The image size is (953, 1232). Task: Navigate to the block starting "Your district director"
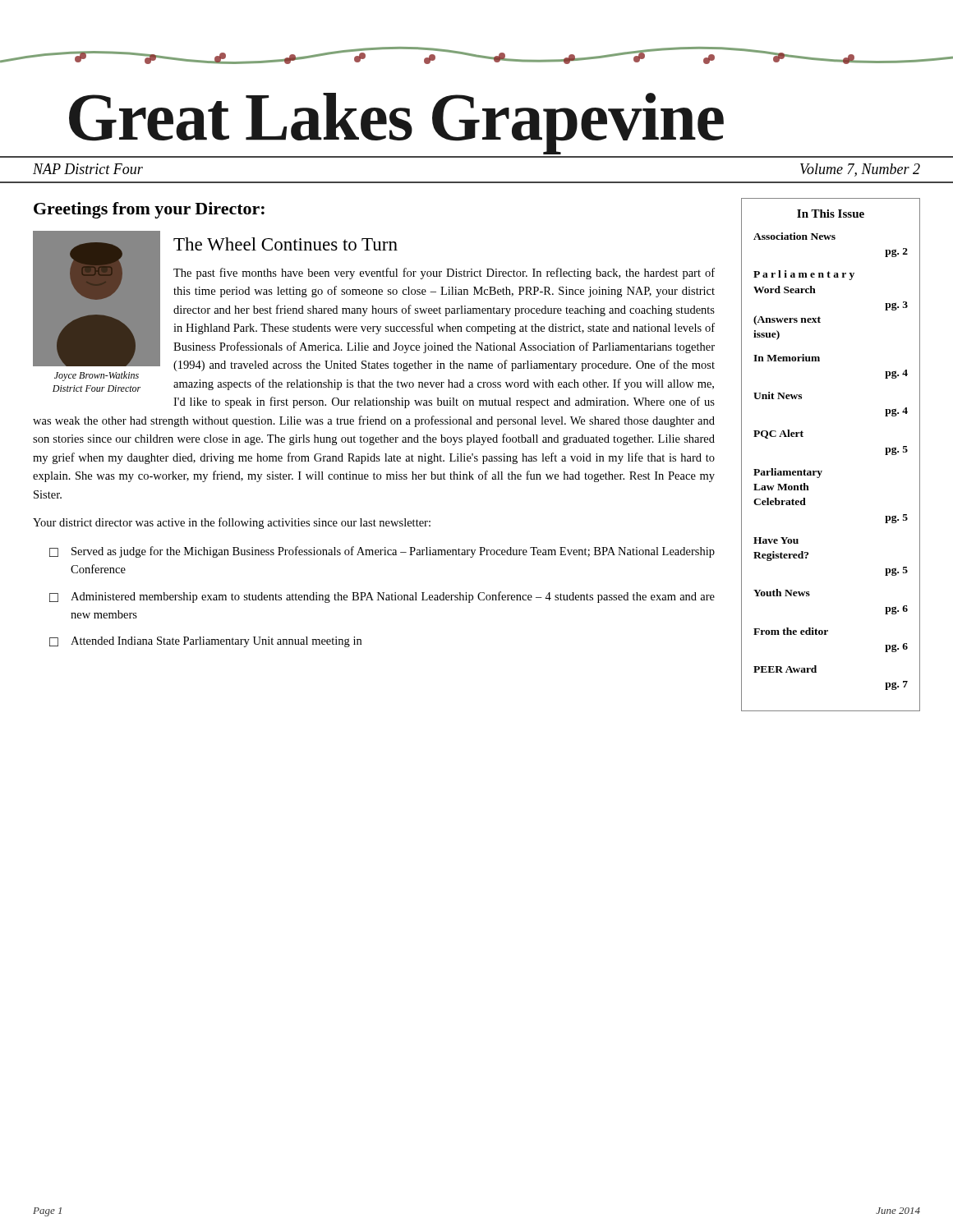click(x=374, y=523)
